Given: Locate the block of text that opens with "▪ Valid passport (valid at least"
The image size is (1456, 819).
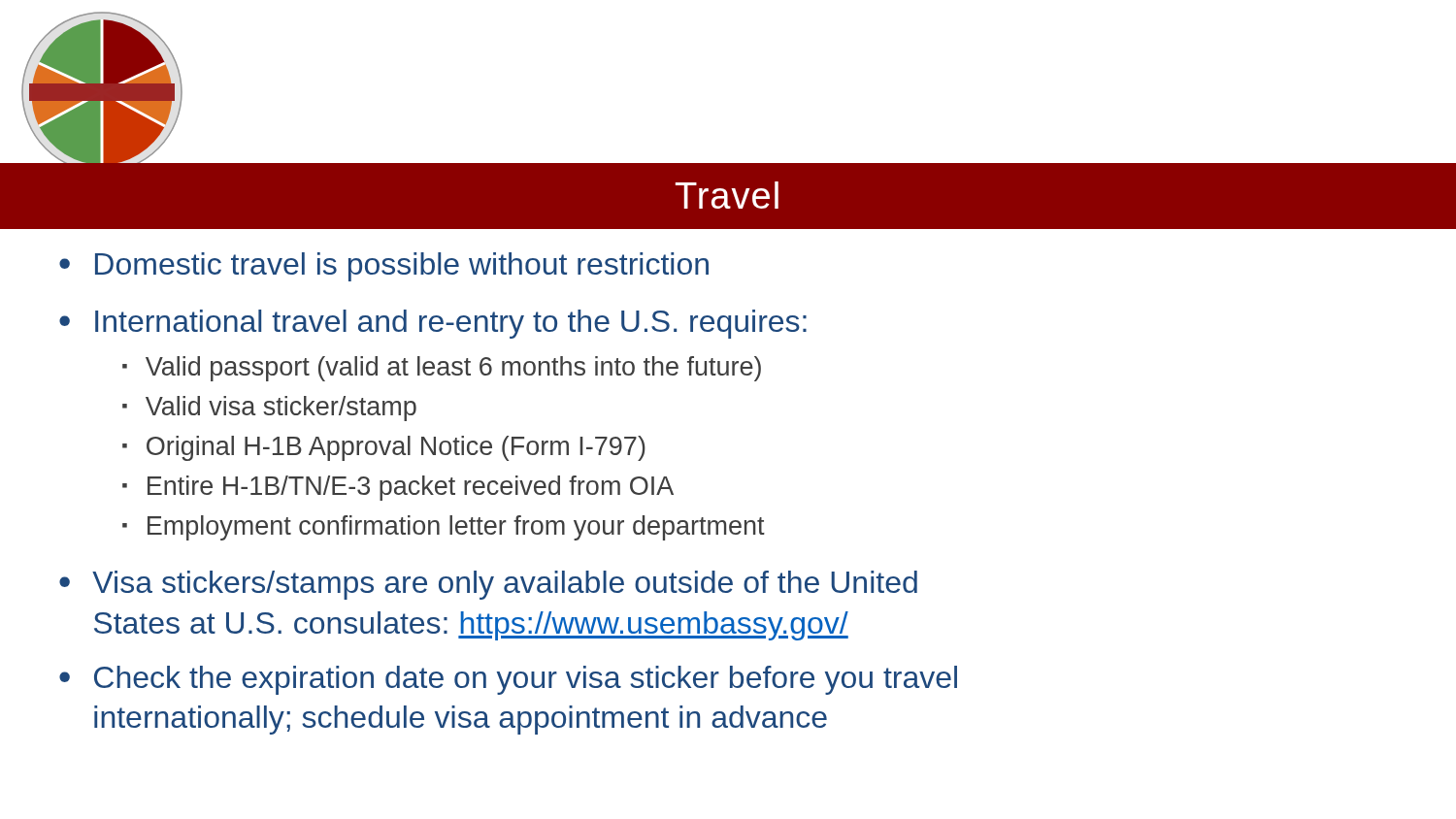Looking at the screenshot, I should (760, 367).
